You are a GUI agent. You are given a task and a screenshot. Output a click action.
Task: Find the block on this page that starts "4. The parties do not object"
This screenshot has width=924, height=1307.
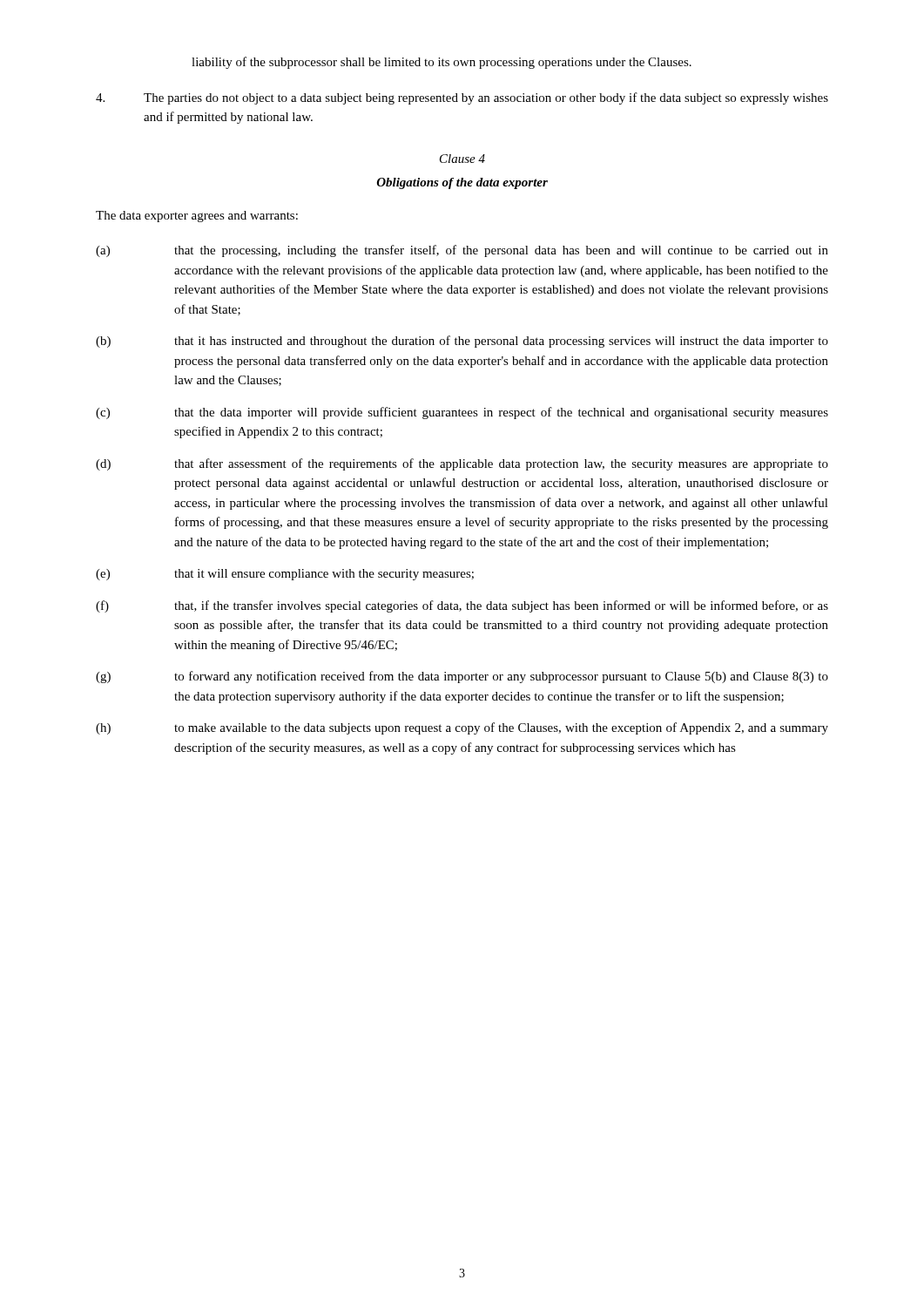pos(462,107)
